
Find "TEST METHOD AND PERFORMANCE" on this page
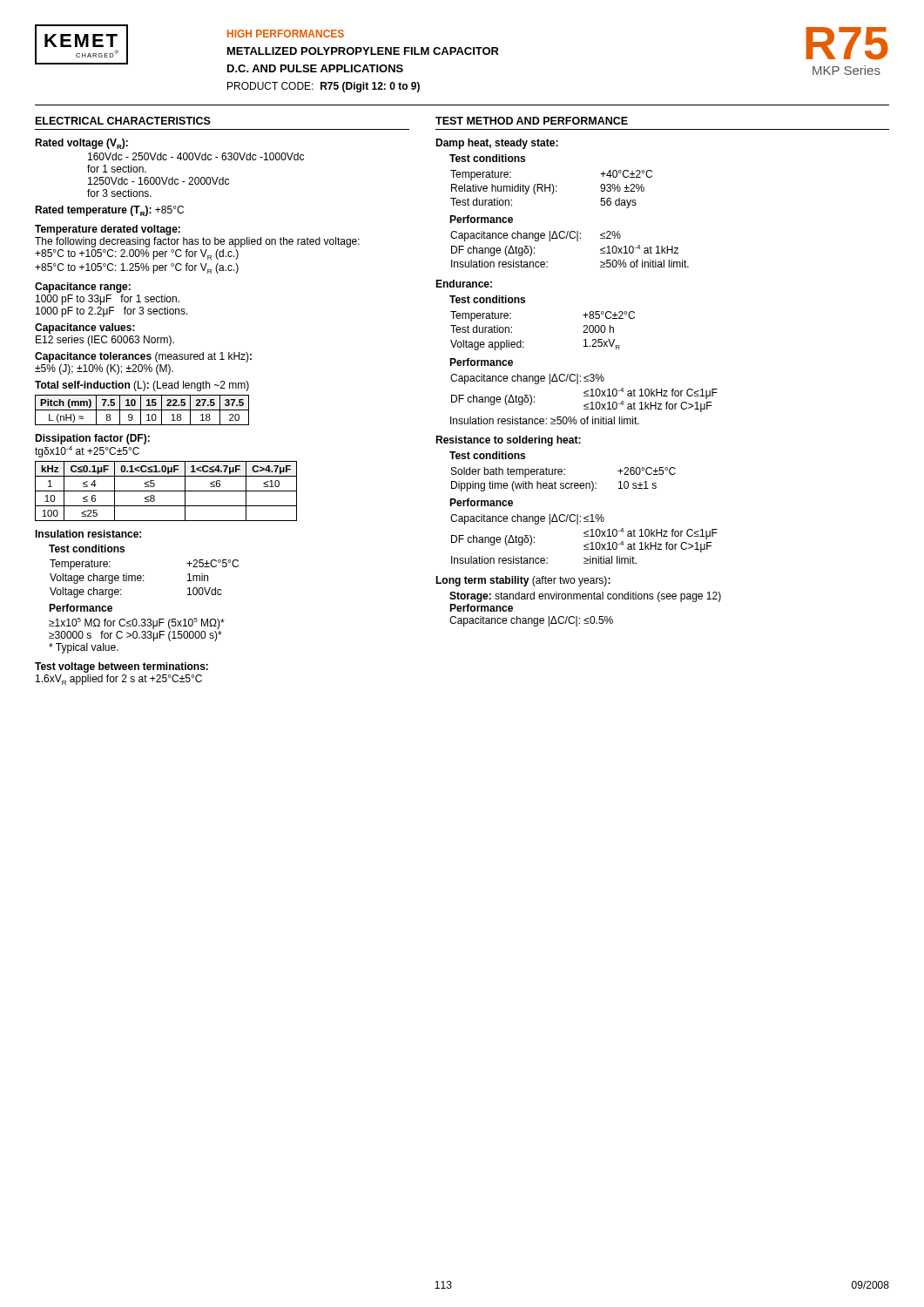[x=532, y=121]
